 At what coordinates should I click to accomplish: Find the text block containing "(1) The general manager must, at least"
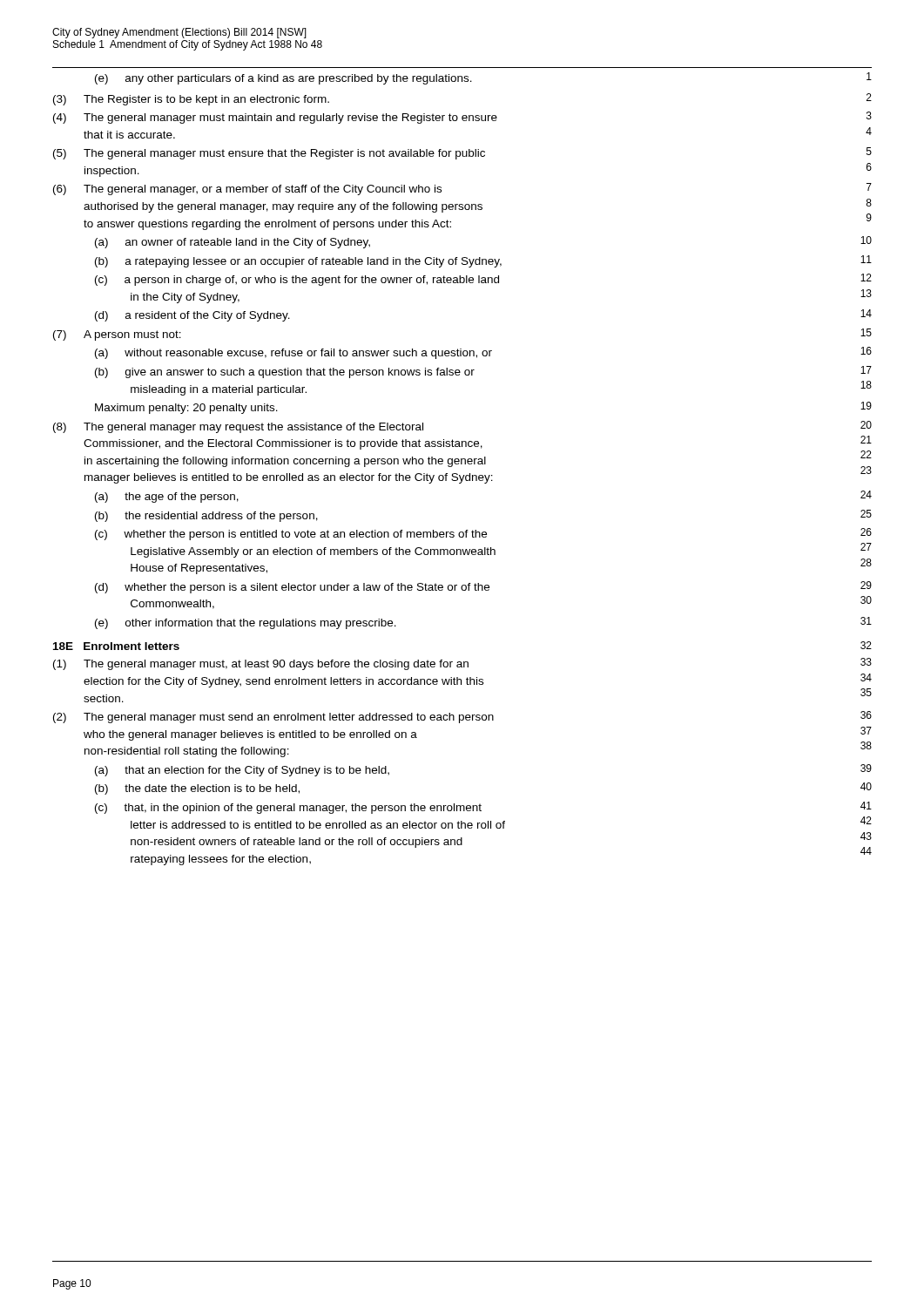click(x=462, y=681)
